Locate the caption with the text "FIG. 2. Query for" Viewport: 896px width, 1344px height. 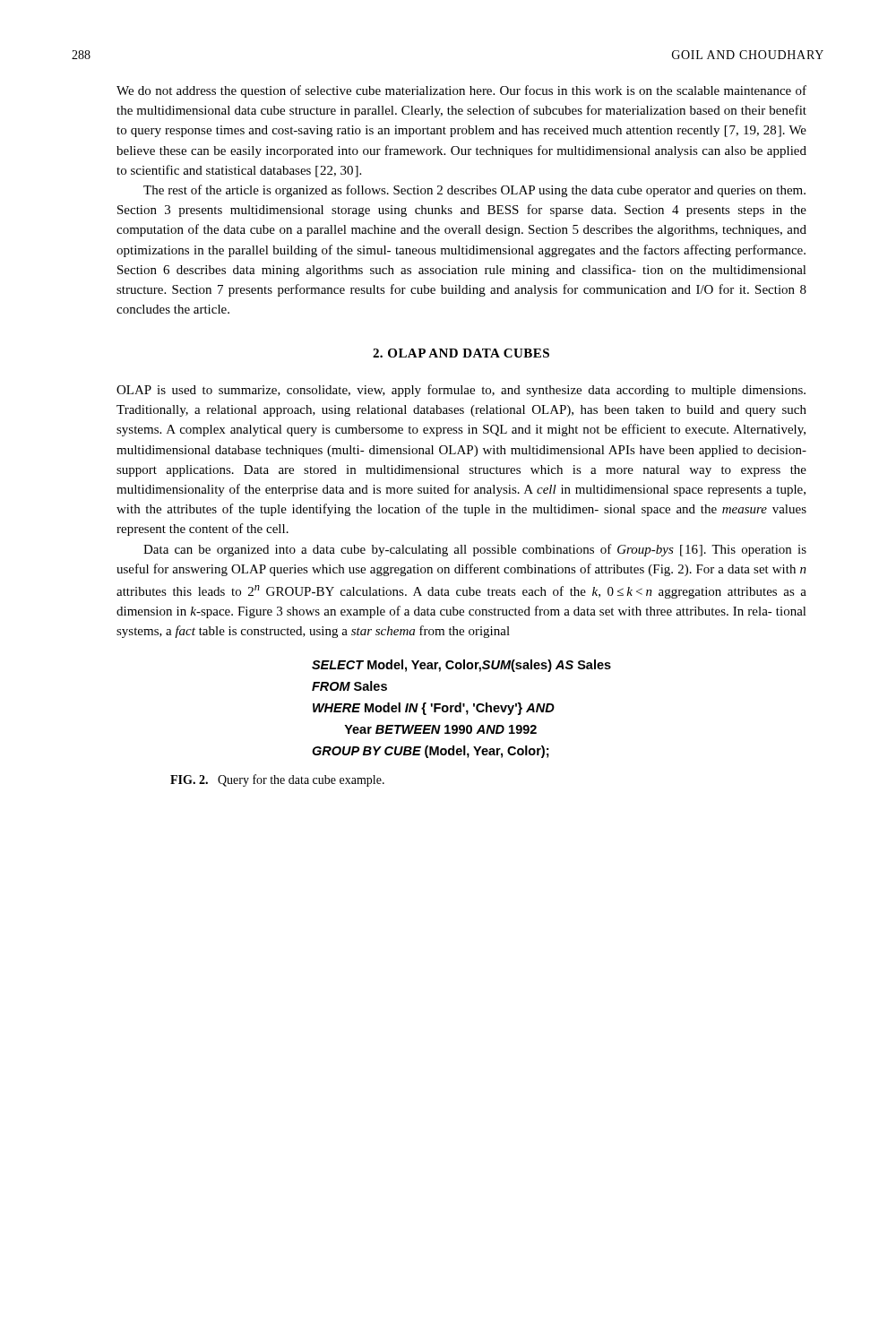[278, 780]
